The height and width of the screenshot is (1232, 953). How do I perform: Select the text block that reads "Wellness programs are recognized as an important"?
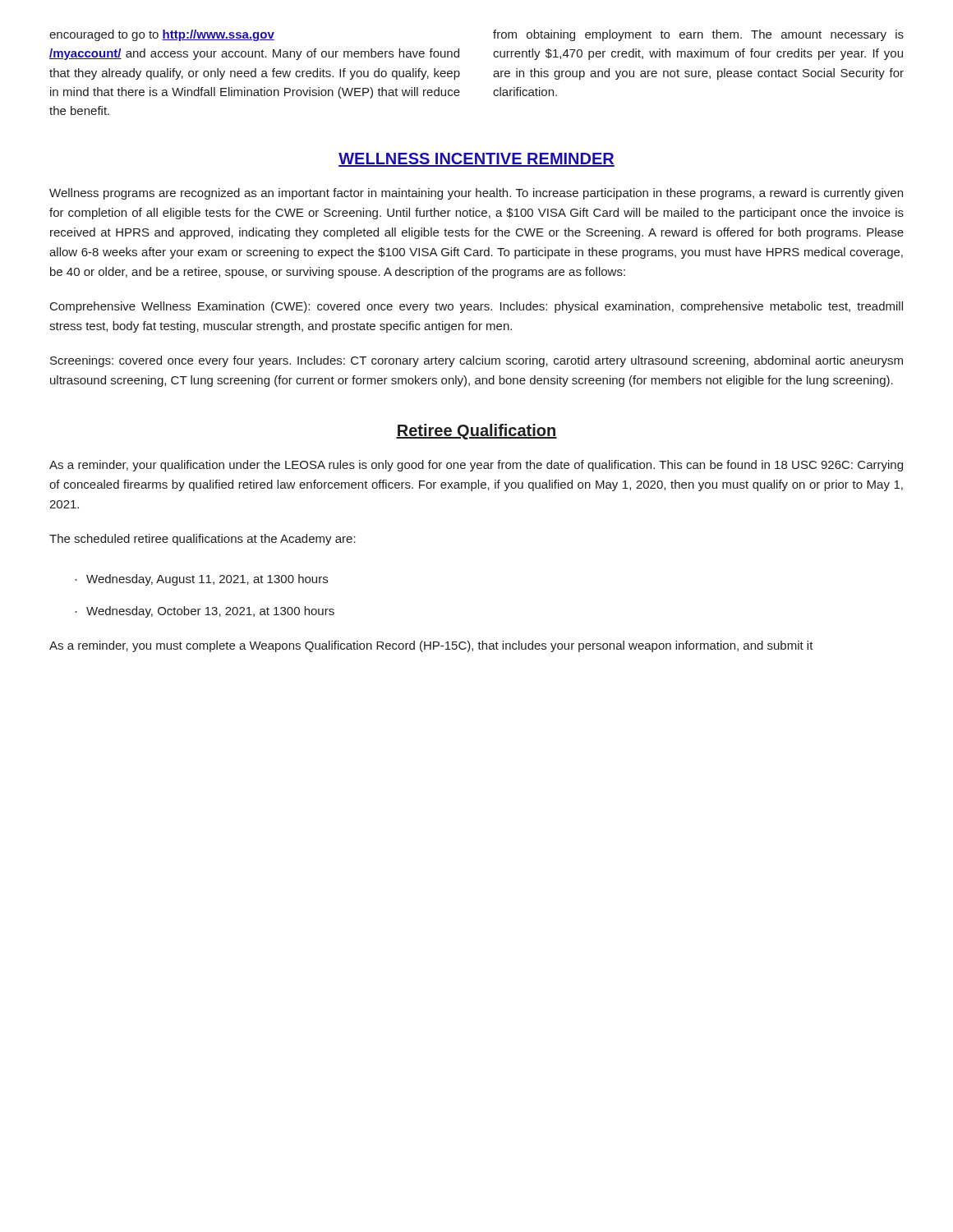[x=476, y=232]
